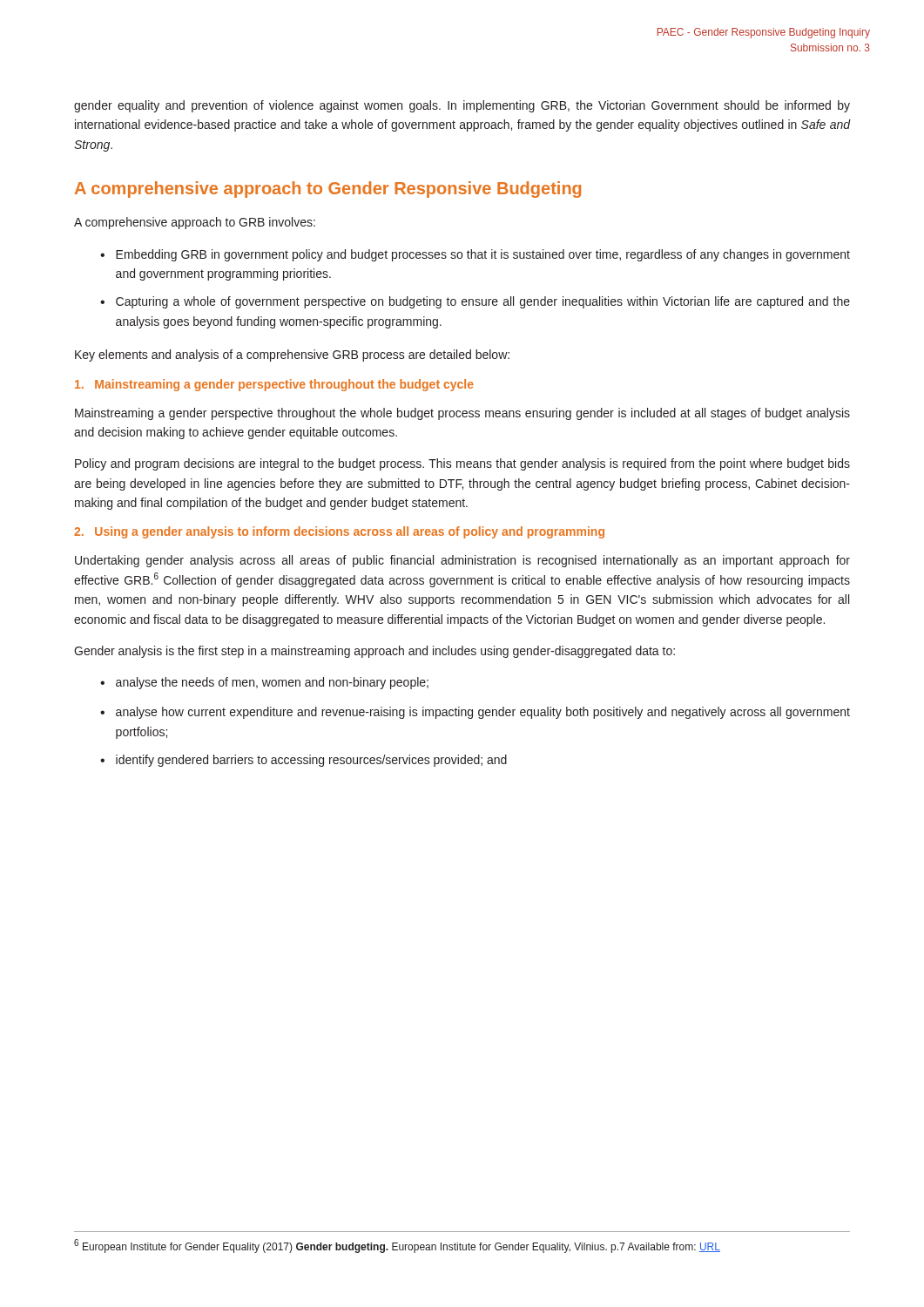The image size is (924, 1307).
Task: Click on the text block starting "Embedding GRB in"
Action: coord(483,264)
